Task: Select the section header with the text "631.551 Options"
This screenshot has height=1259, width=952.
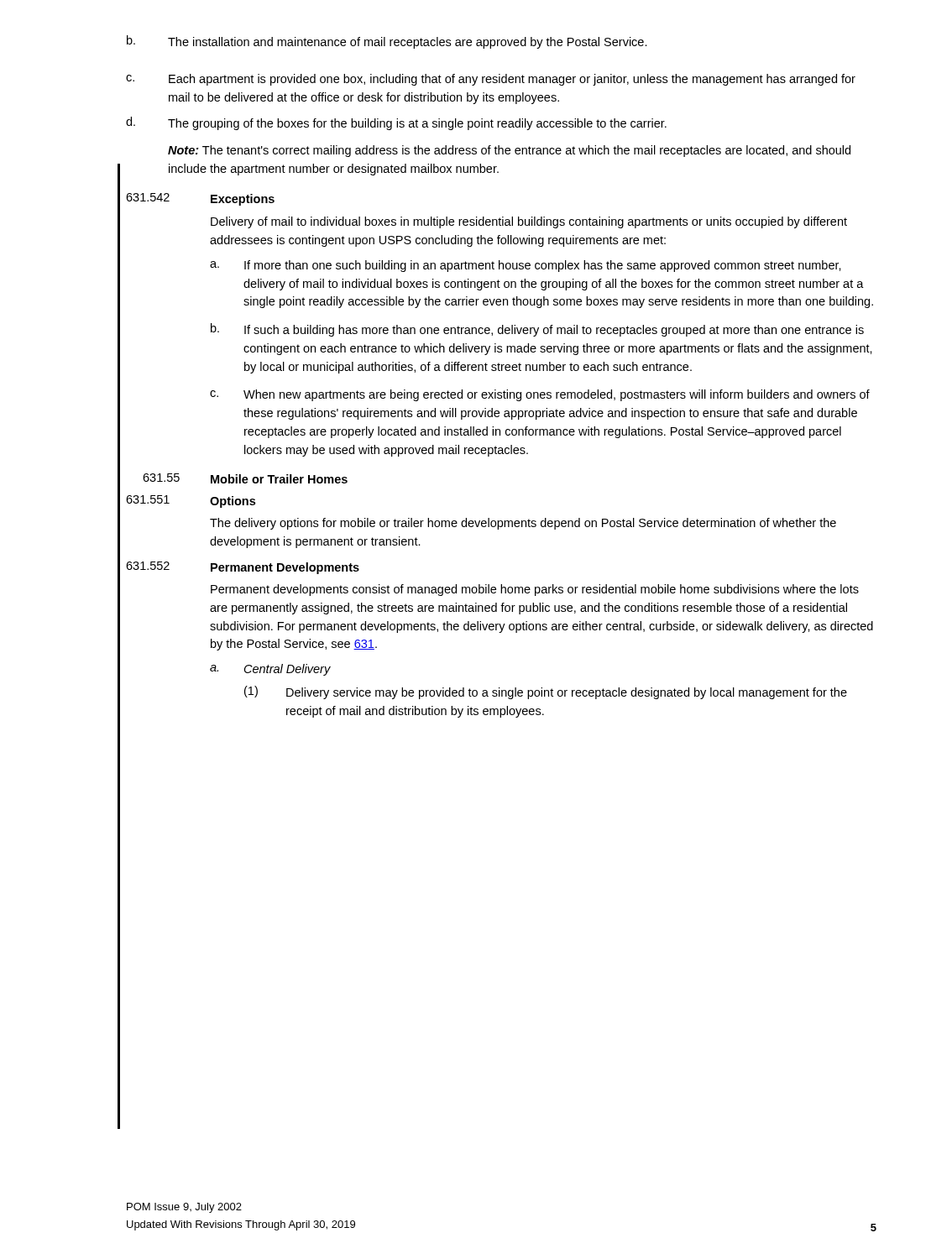Action: (143, 502)
